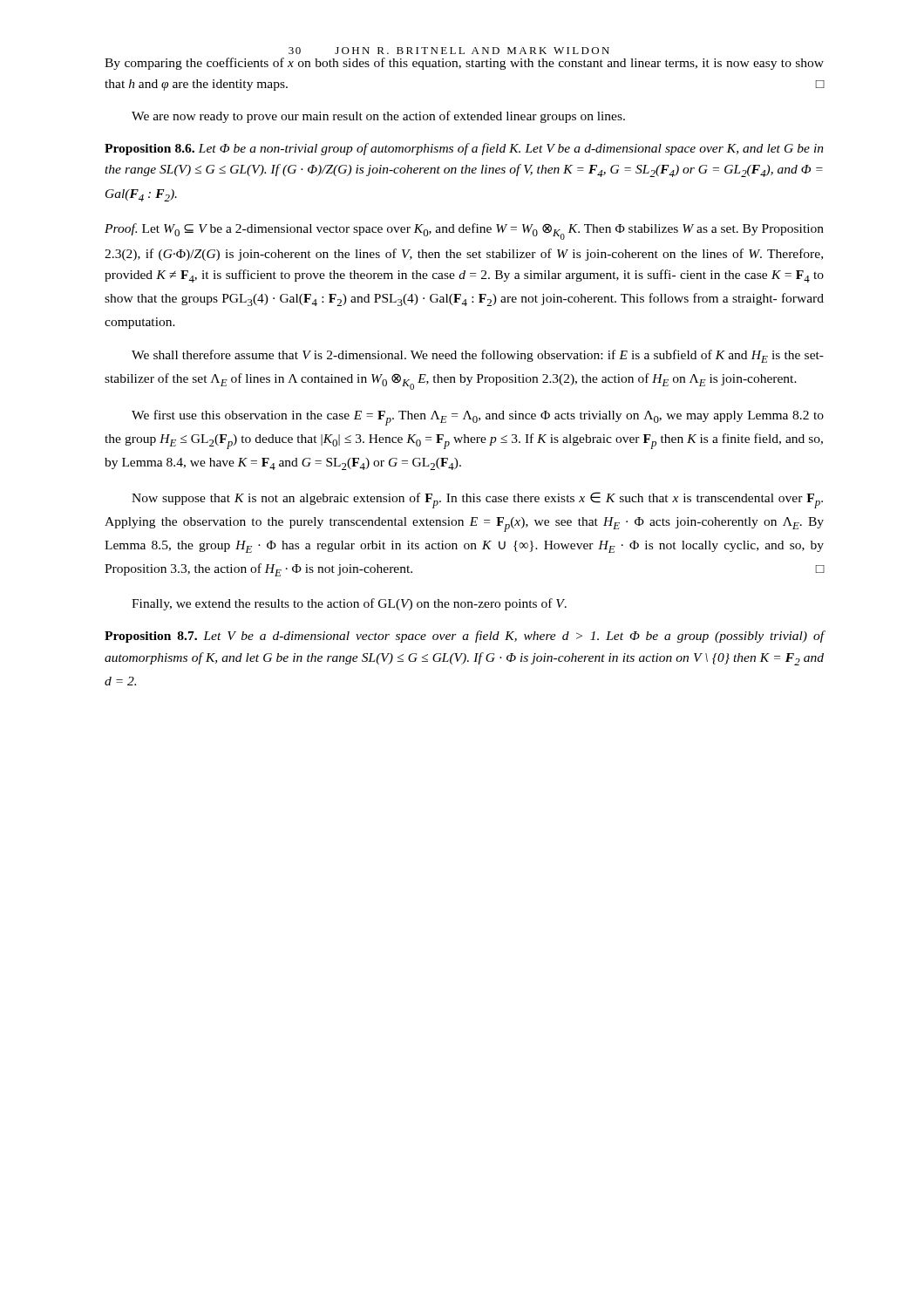The height and width of the screenshot is (1308, 924).
Task: Where is the passage that starts "Finally, we extend the results to the"?
Action: [x=464, y=604]
